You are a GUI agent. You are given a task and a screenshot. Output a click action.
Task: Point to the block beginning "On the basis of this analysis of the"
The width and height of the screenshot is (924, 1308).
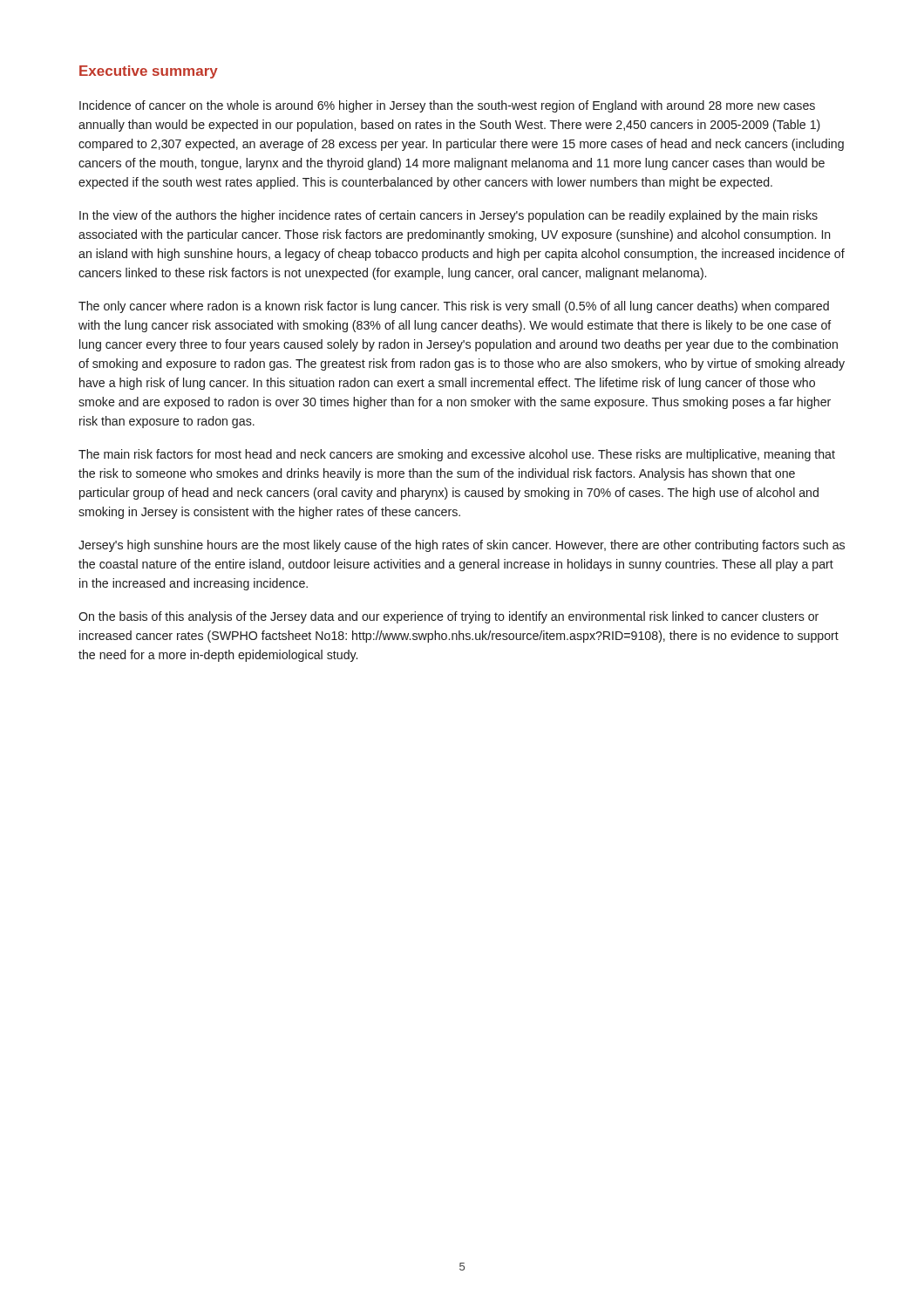462,636
